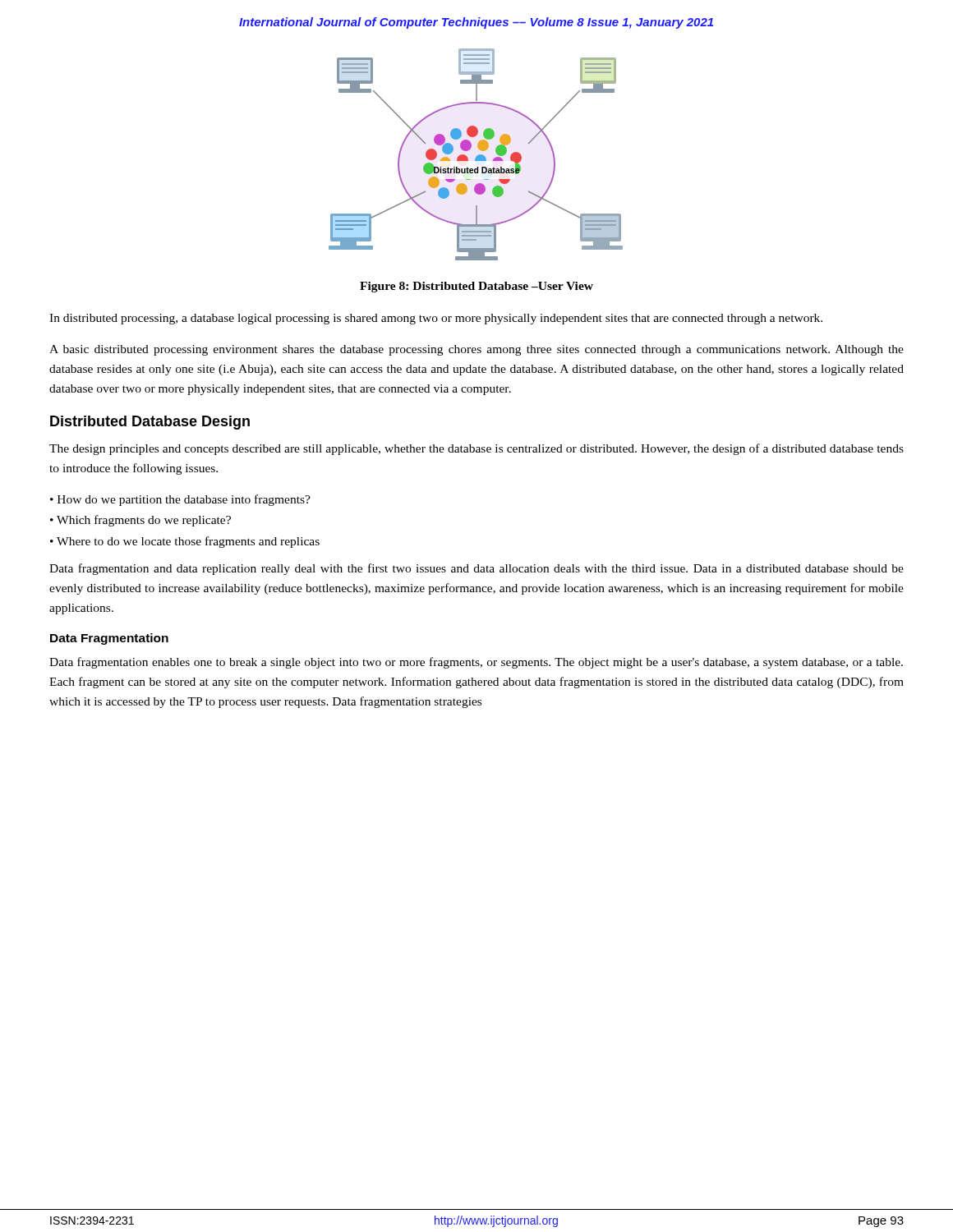Navigate to the block starting "Data fragmentation enables one to break a"
The image size is (953, 1232).
point(476,681)
